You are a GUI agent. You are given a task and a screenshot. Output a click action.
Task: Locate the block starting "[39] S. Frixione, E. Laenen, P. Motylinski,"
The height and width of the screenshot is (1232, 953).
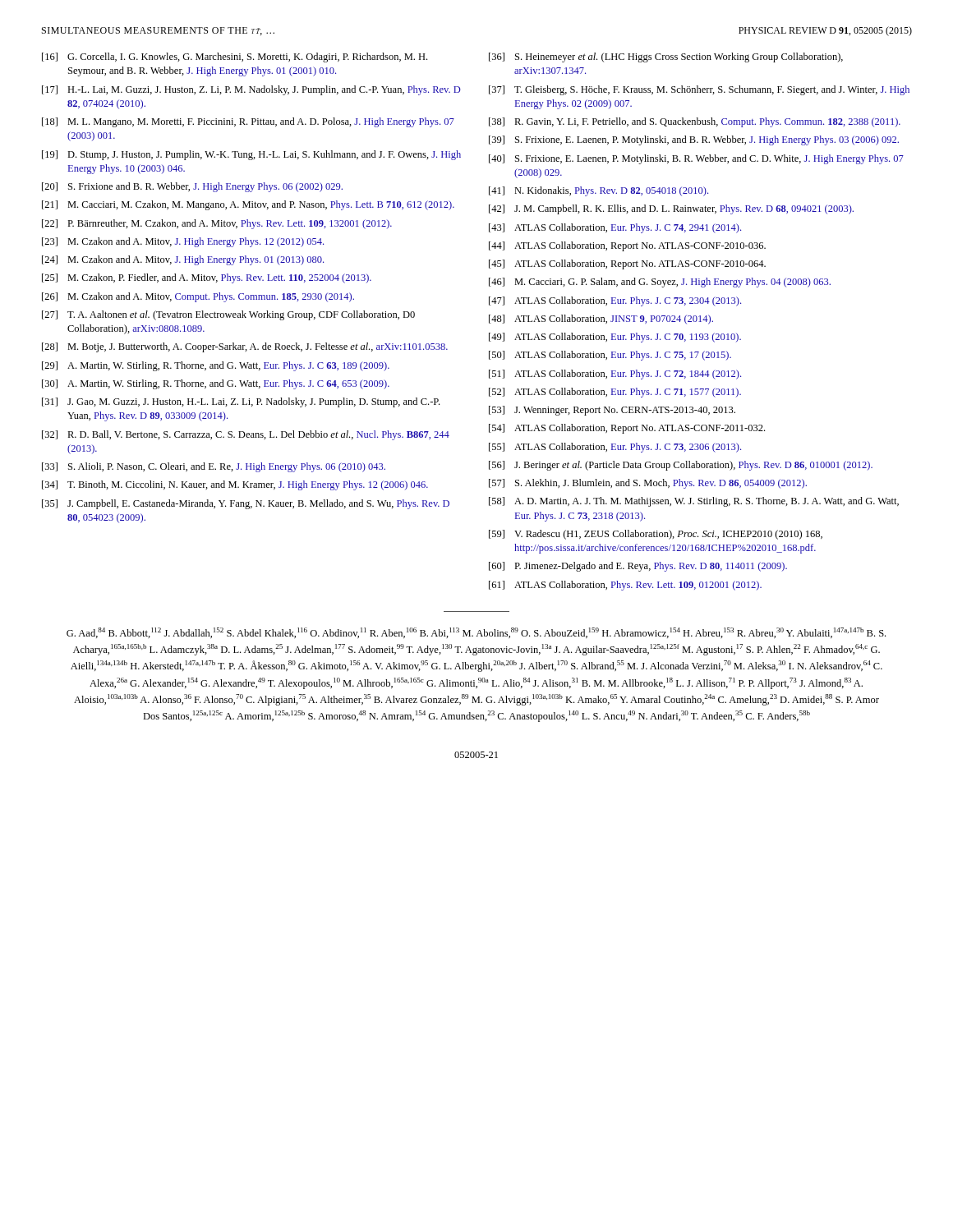pyautogui.click(x=700, y=140)
